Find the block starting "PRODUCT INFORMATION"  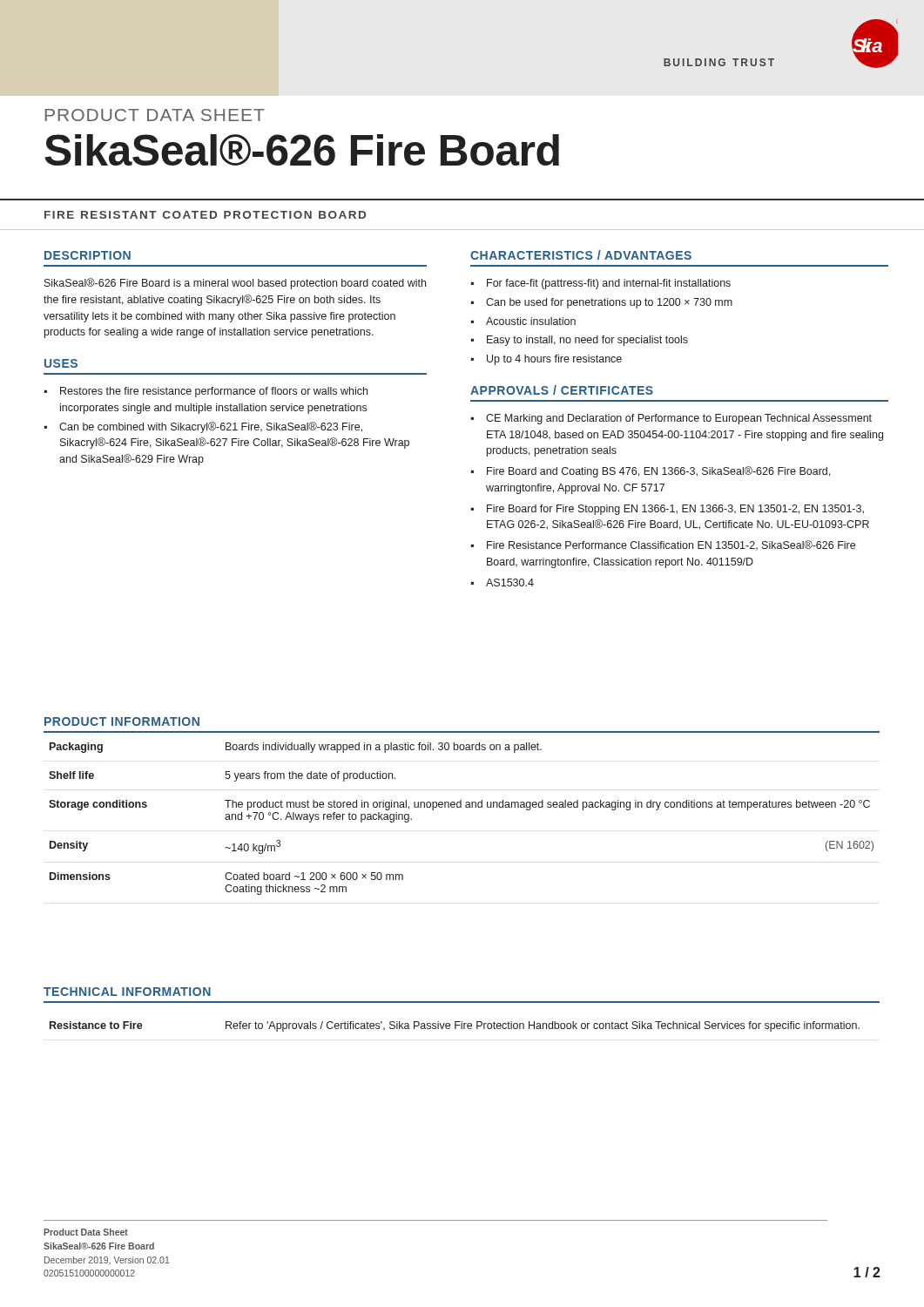[122, 721]
